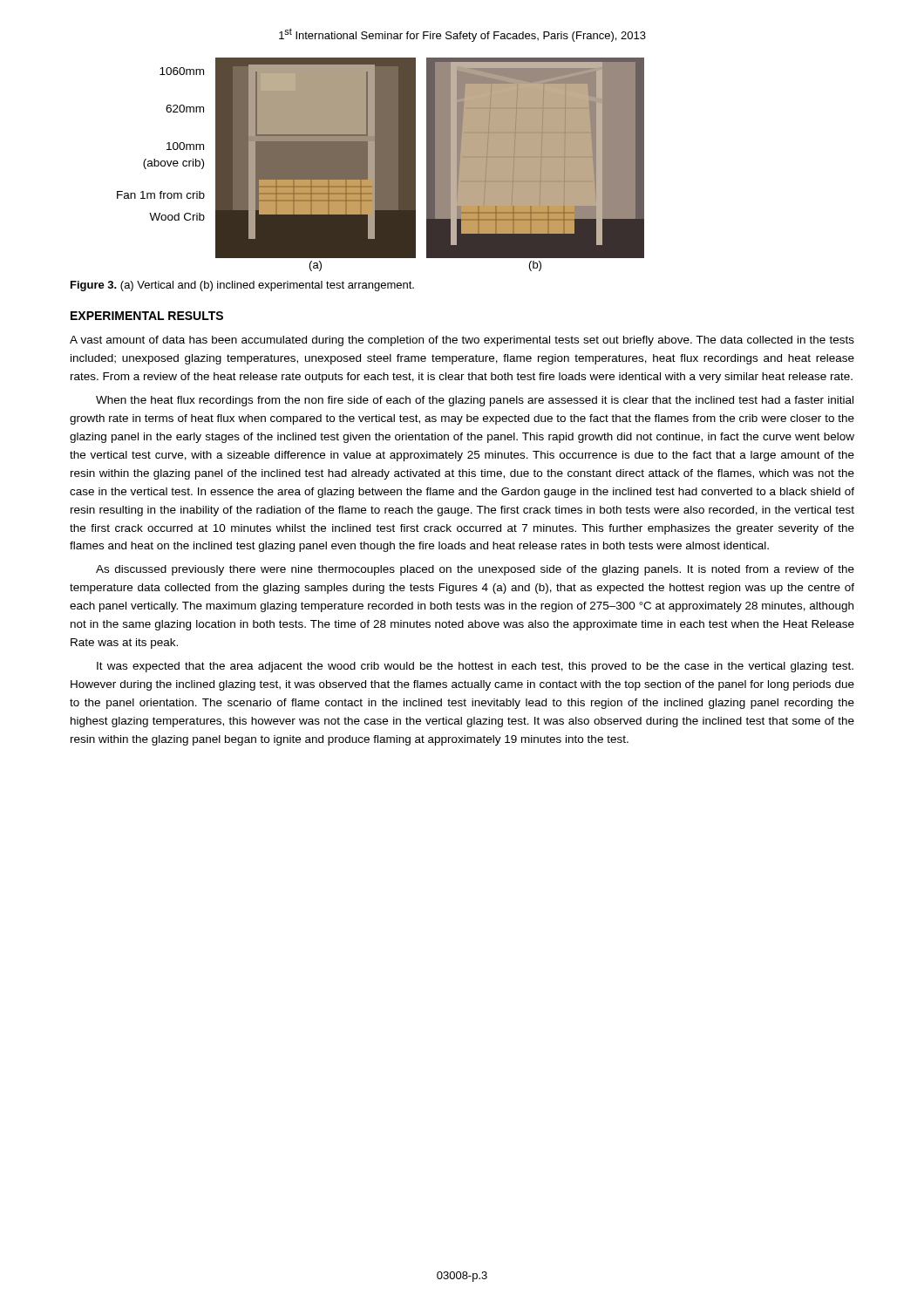Image resolution: width=924 pixels, height=1308 pixels.
Task: Click where it says "EXPERIMENTAL RESULTS"
Action: 147,316
